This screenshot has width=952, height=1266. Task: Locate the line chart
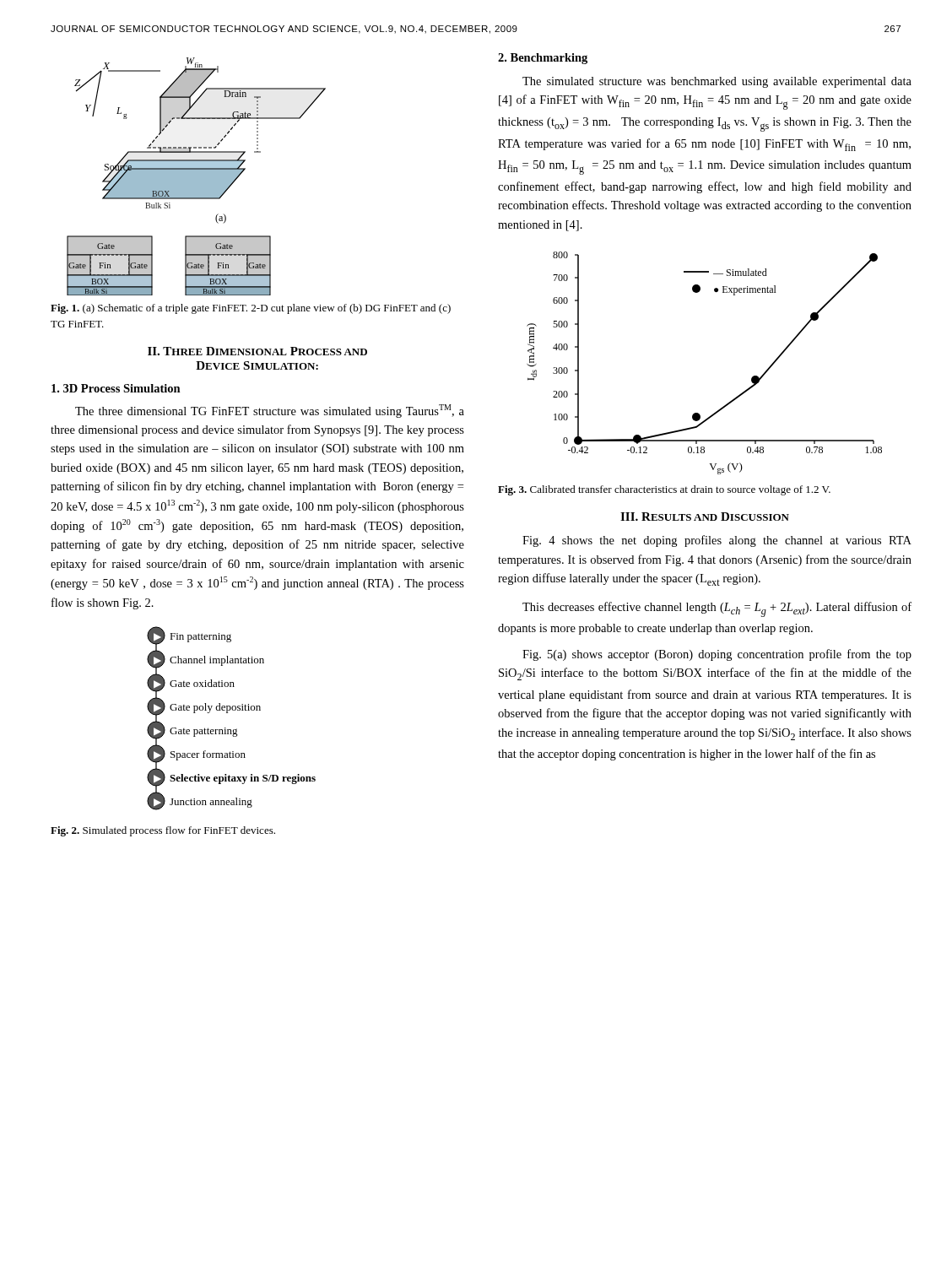click(705, 361)
